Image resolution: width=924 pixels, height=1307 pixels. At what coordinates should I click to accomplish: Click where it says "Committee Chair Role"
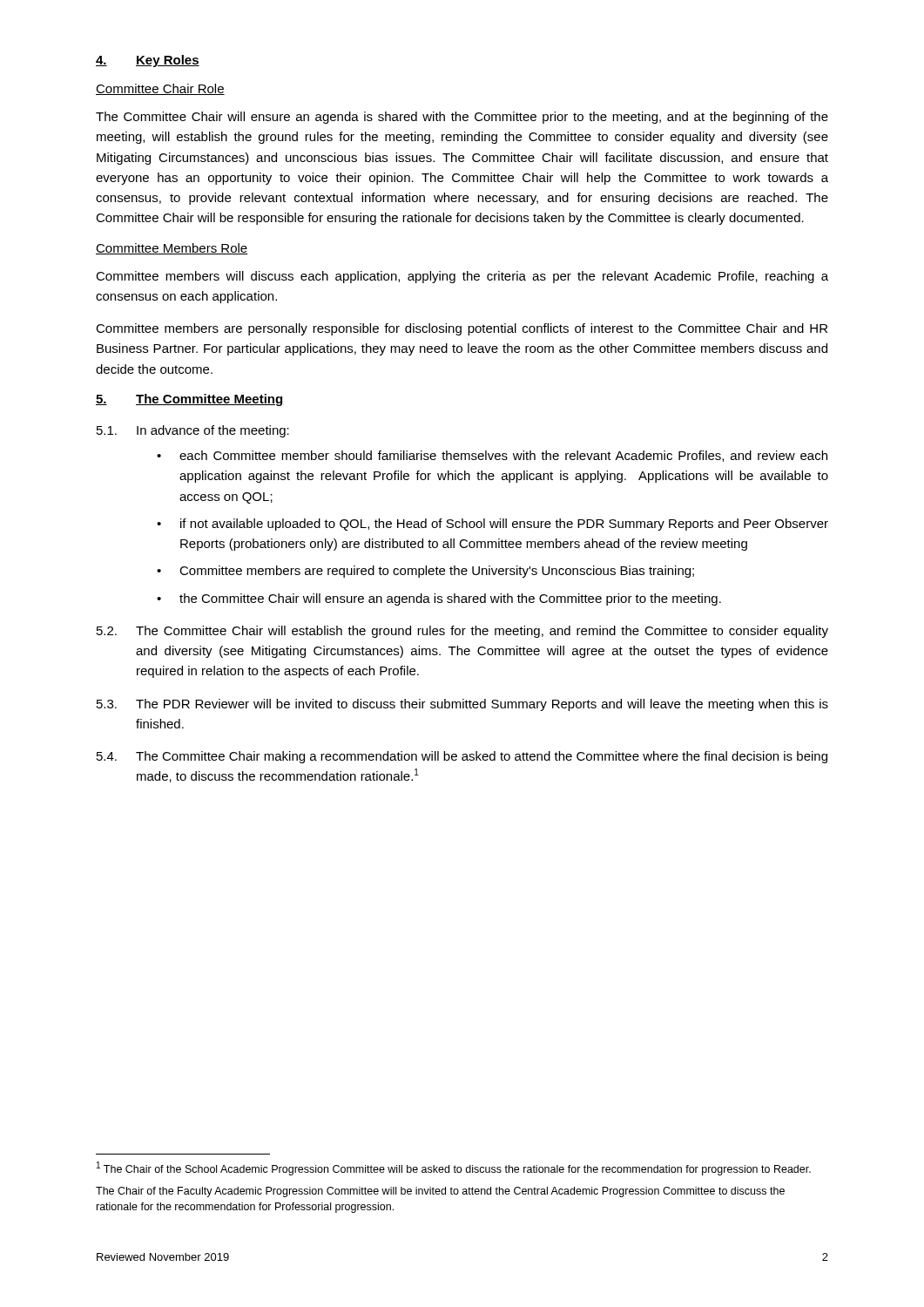pyautogui.click(x=160, y=88)
